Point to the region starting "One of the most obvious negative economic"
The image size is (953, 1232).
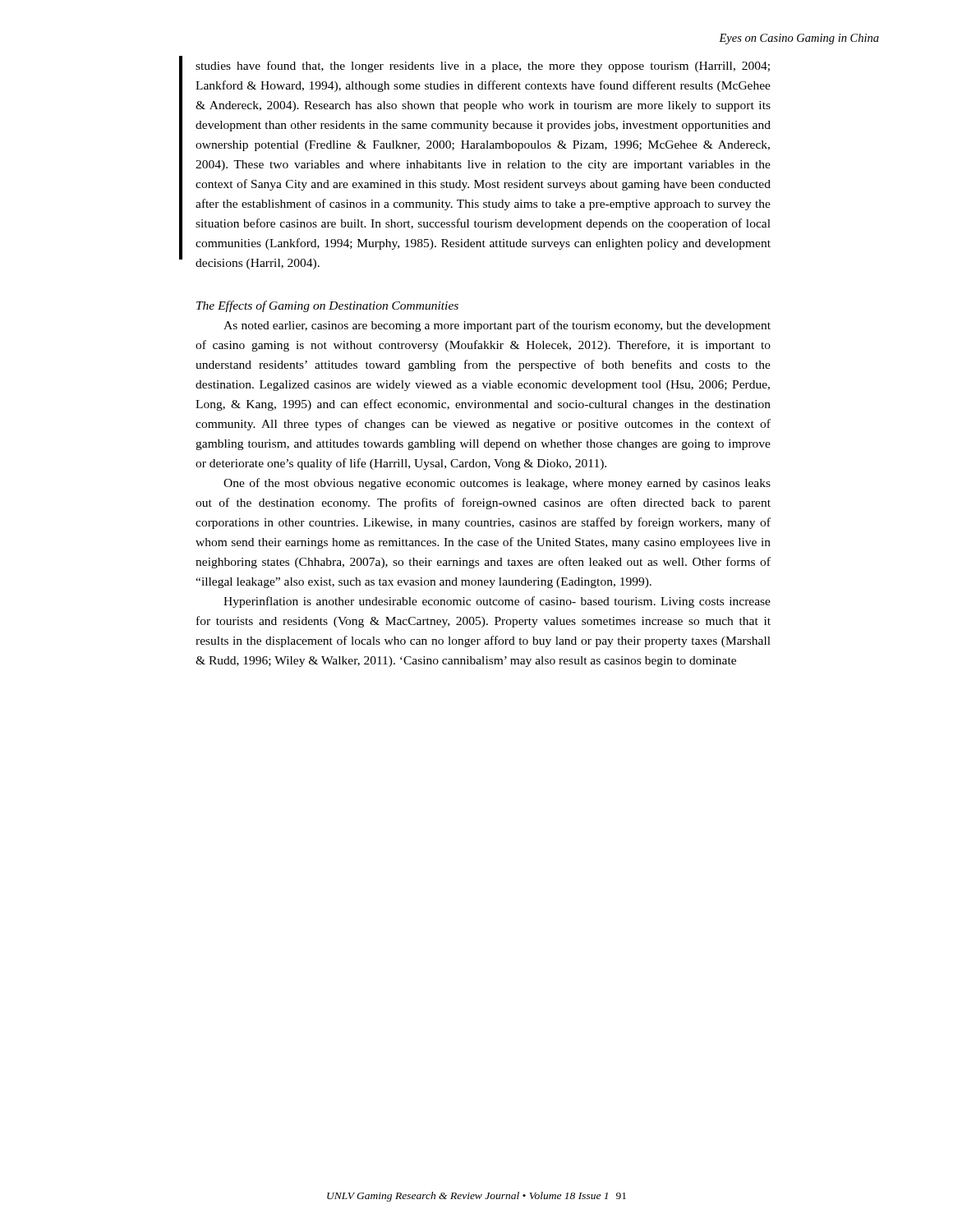483,533
